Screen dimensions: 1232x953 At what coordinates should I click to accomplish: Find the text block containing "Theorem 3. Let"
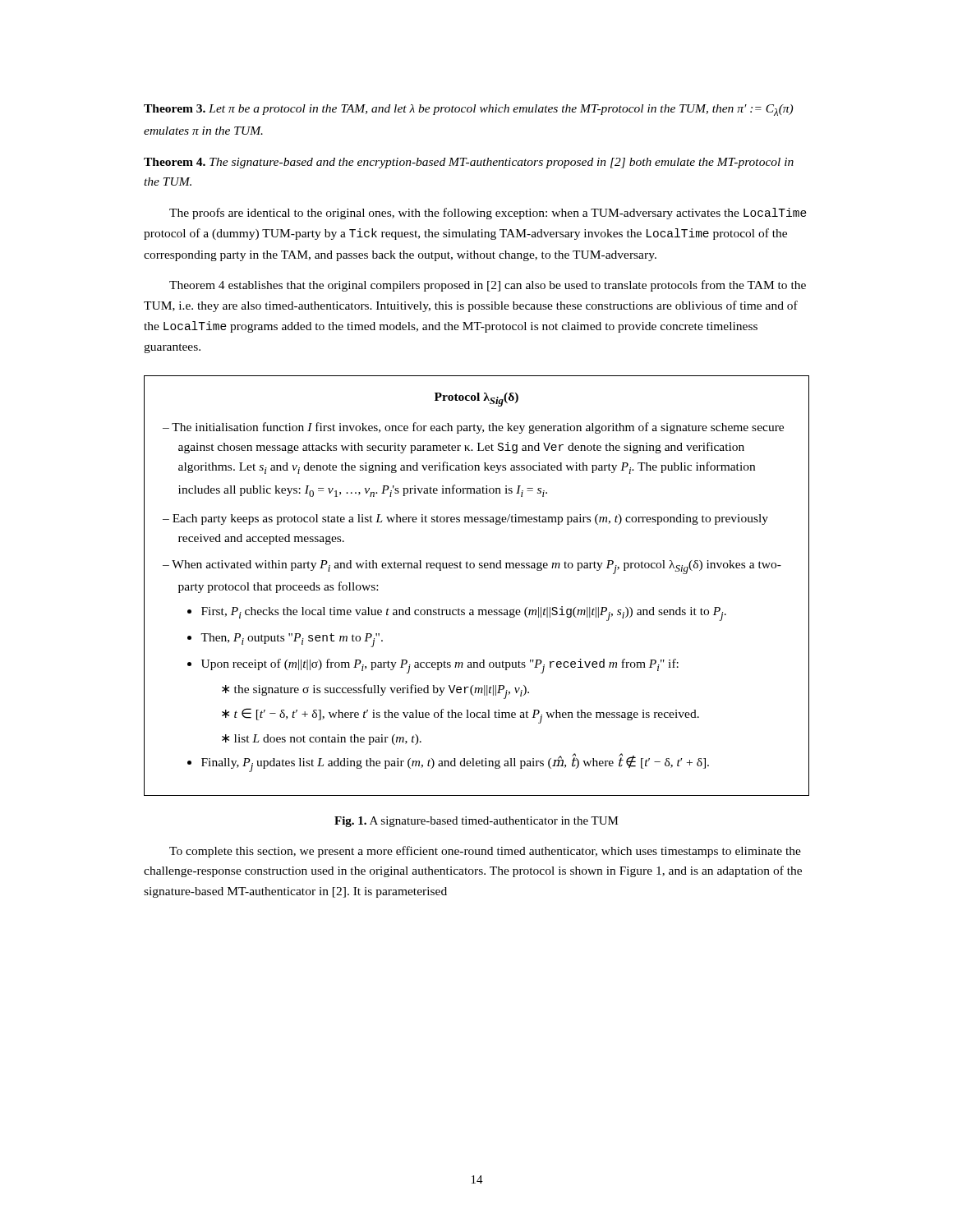(x=476, y=120)
